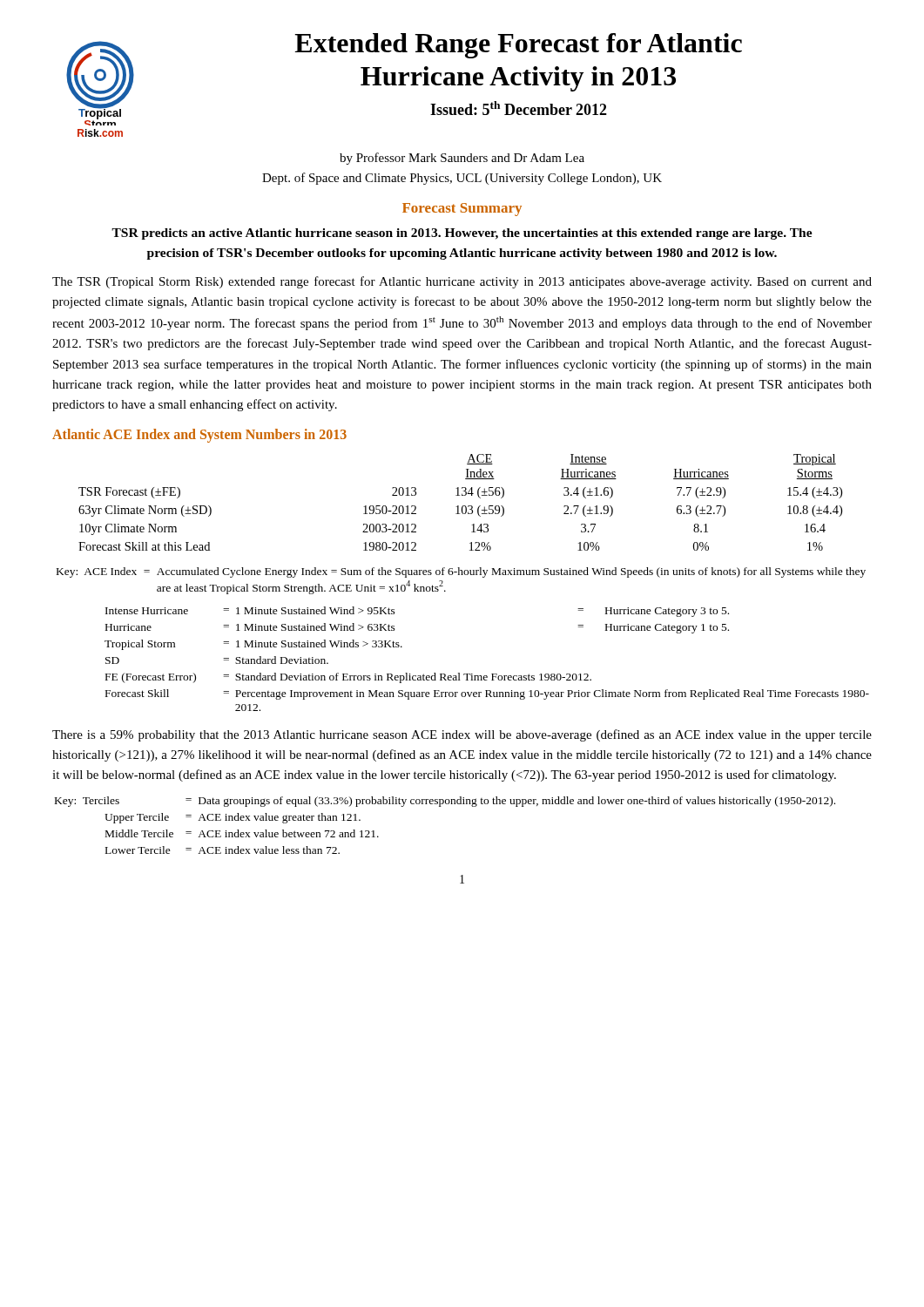The image size is (924, 1307).
Task: Locate the text block that says "Intense Hurricane = 1 Minute Sustained"
Action: coord(145,610)
